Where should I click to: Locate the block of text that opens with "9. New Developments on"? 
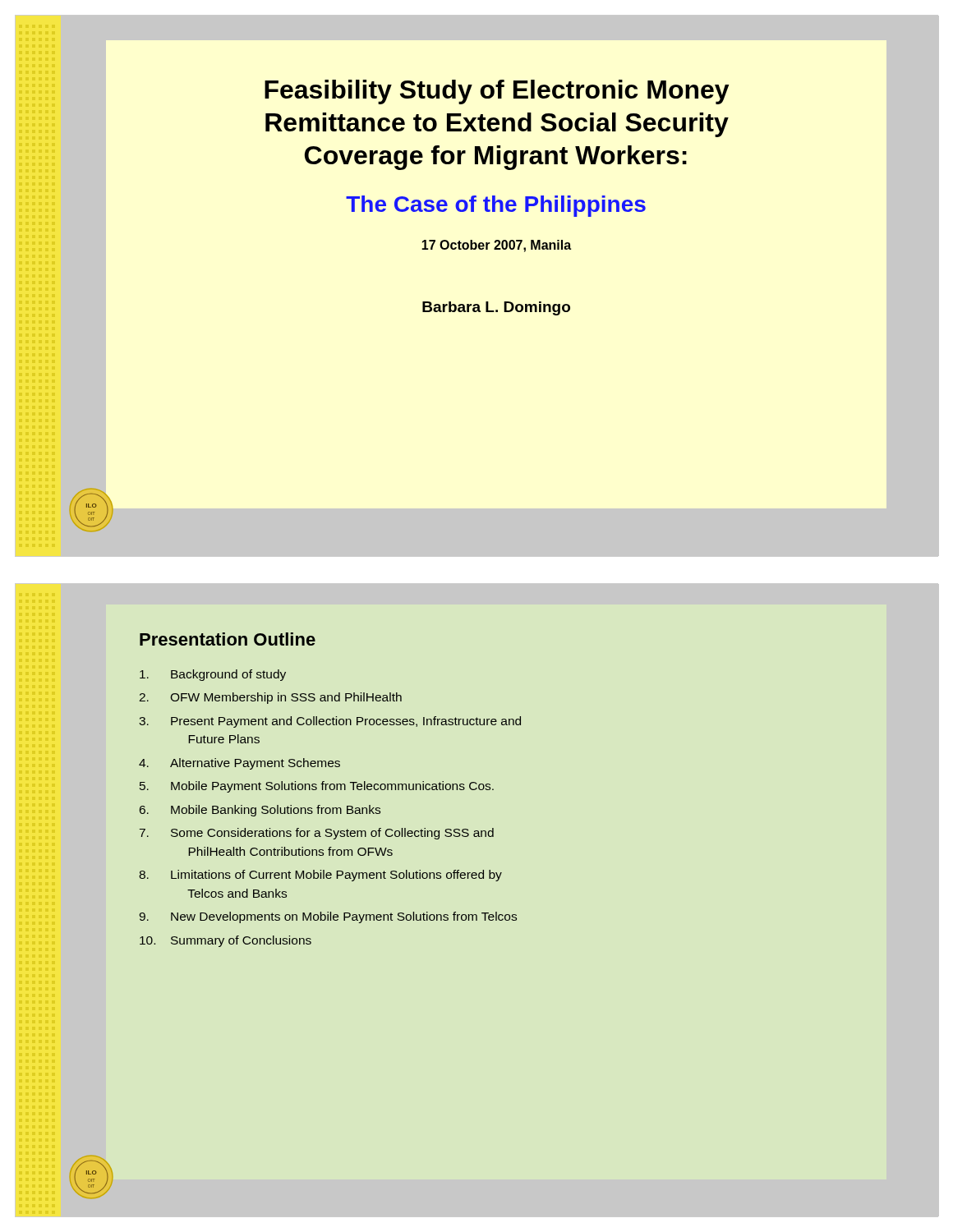[x=496, y=917]
